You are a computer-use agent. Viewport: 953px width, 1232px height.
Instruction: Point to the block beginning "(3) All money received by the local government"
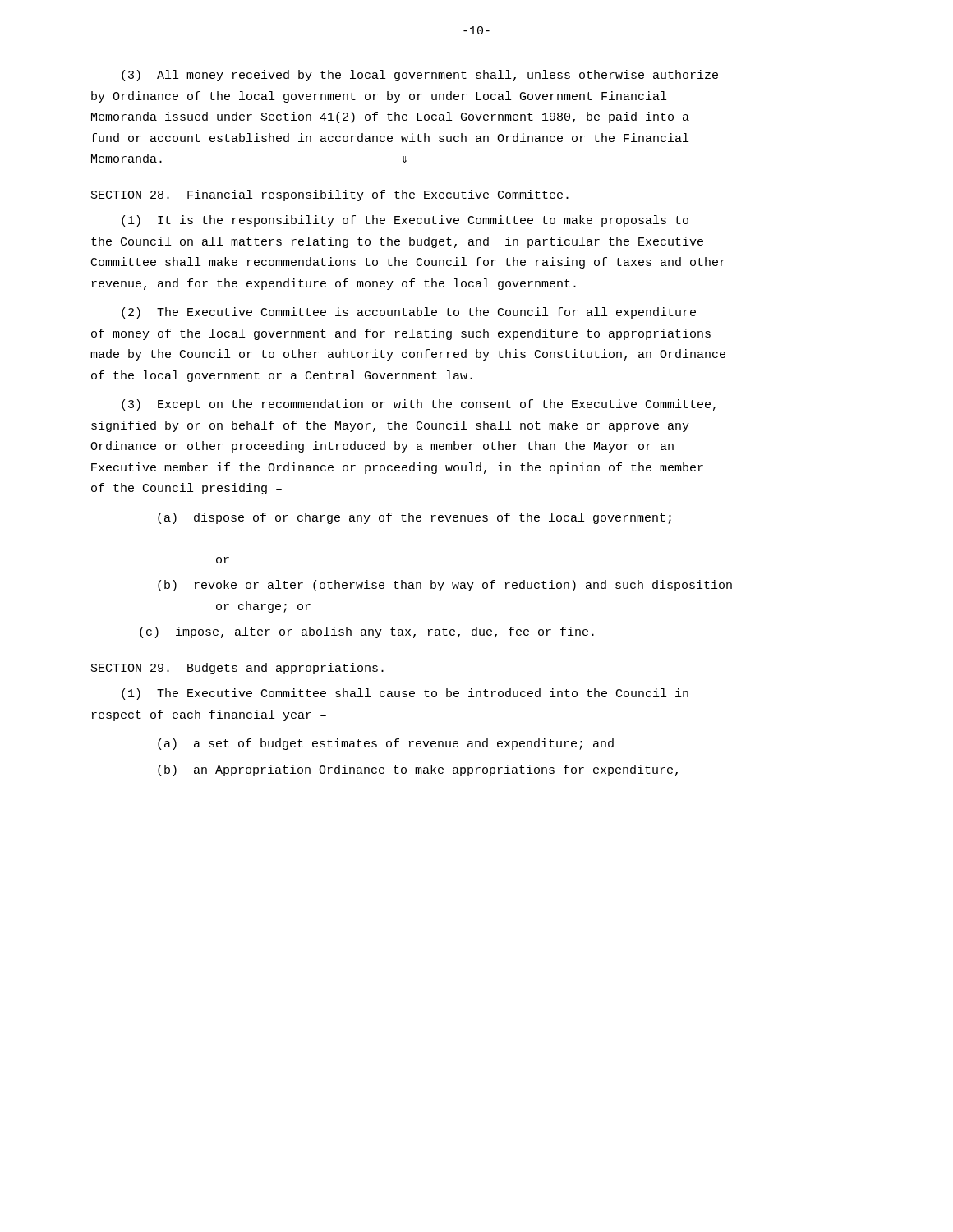pos(405,118)
